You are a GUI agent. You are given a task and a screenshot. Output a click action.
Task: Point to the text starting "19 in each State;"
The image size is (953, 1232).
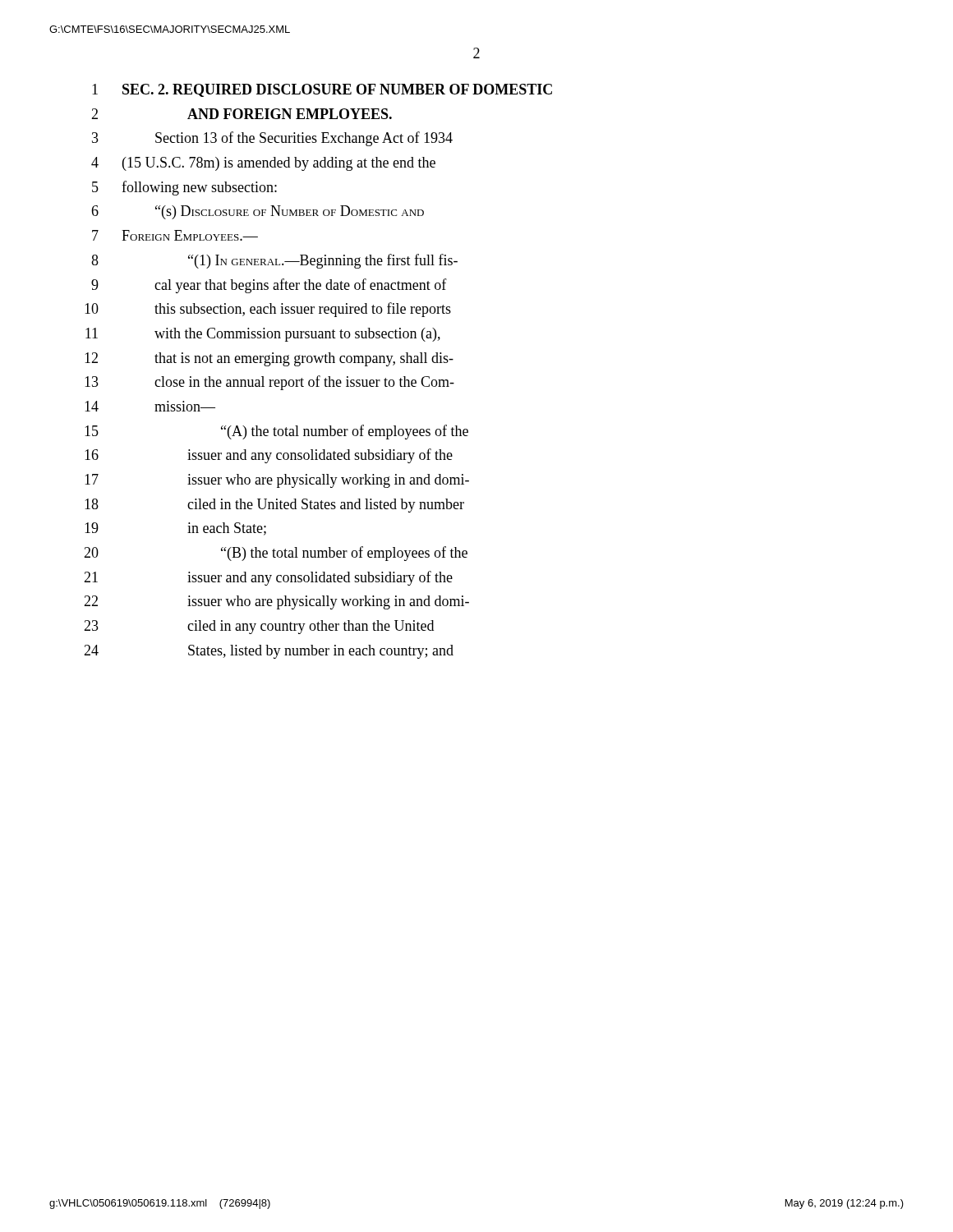click(95, 529)
